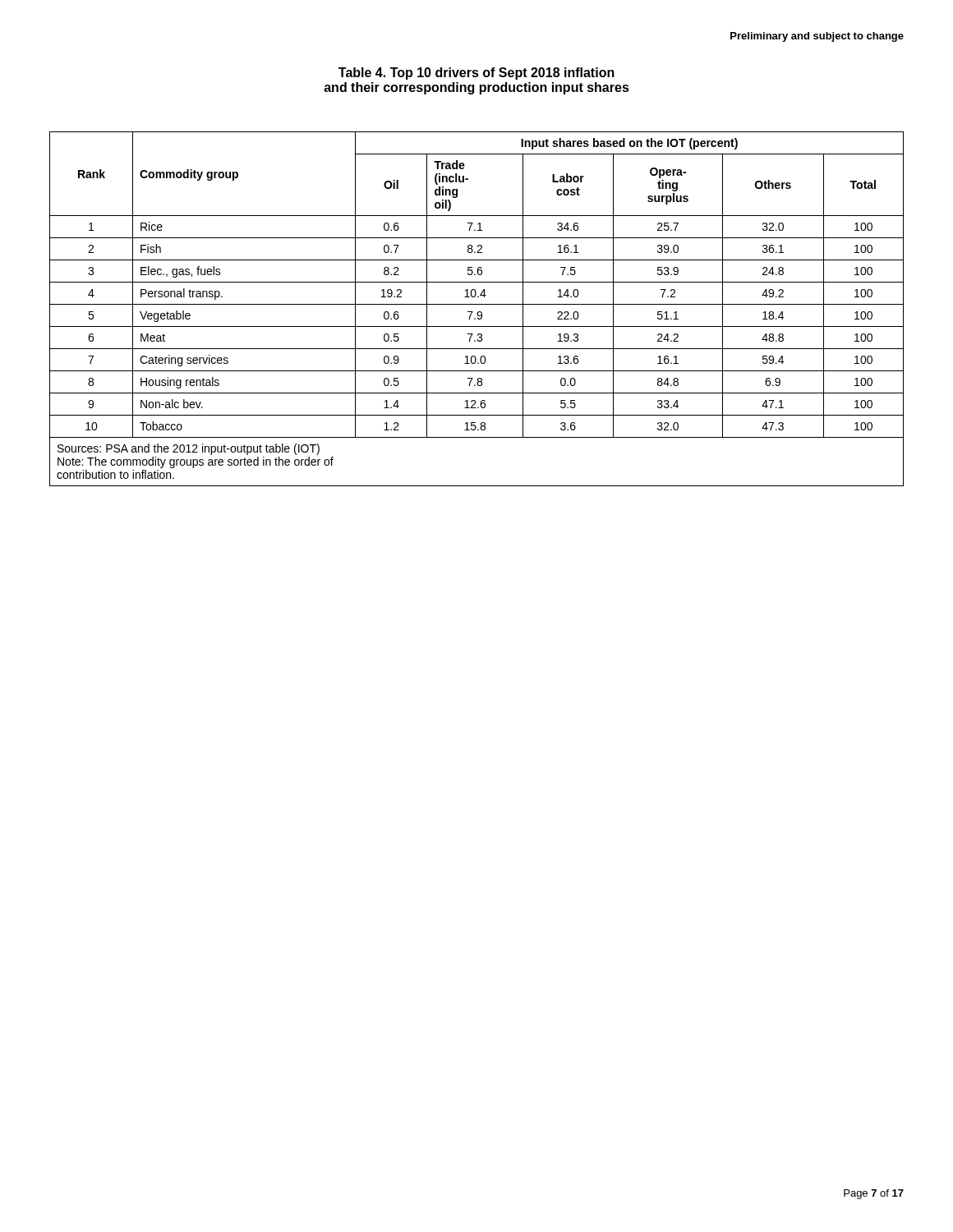Click on the table containing "Non-alc bev."
This screenshot has height=1232, width=953.
(x=476, y=309)
